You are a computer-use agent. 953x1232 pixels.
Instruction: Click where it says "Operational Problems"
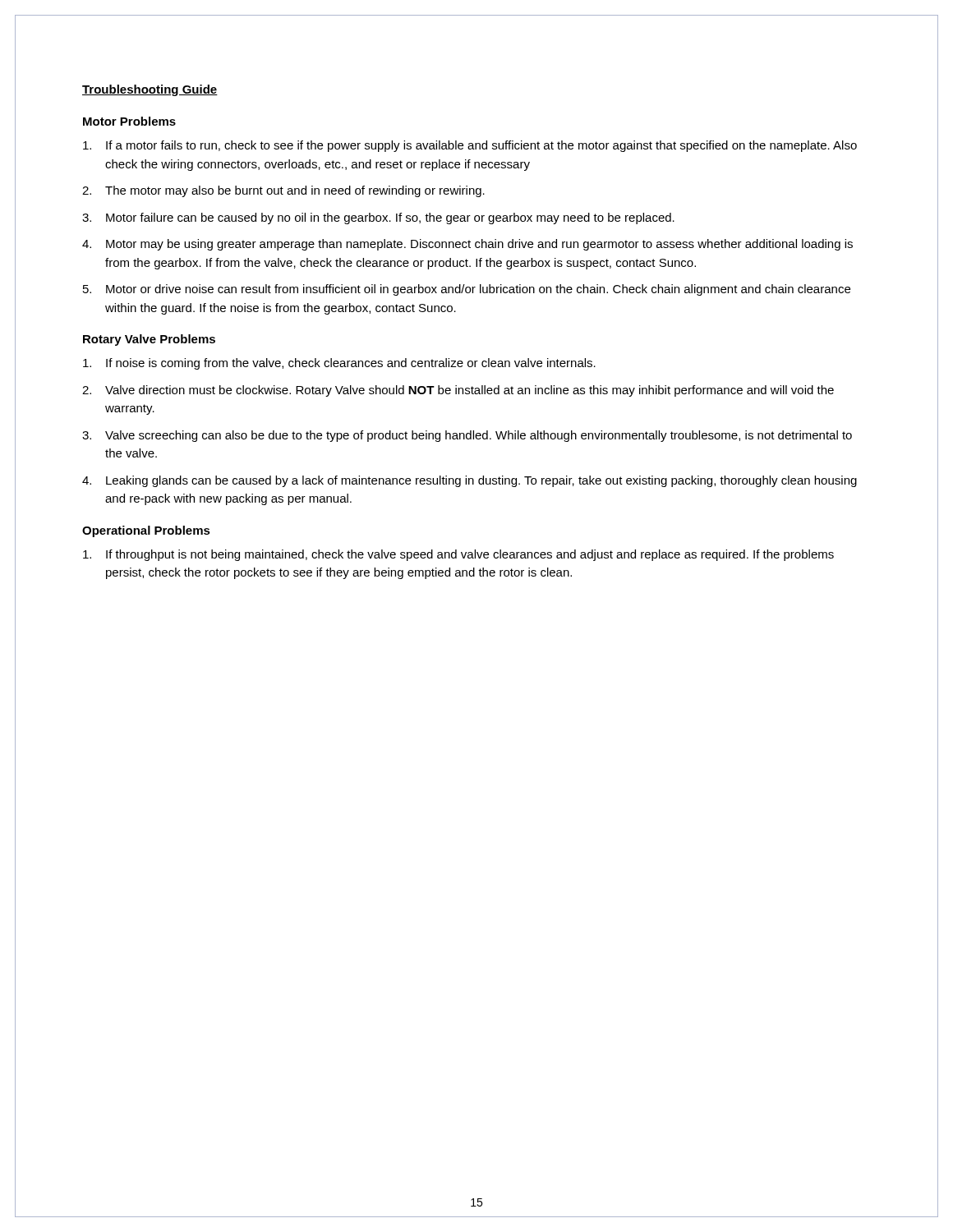click(x=146, y=530)
